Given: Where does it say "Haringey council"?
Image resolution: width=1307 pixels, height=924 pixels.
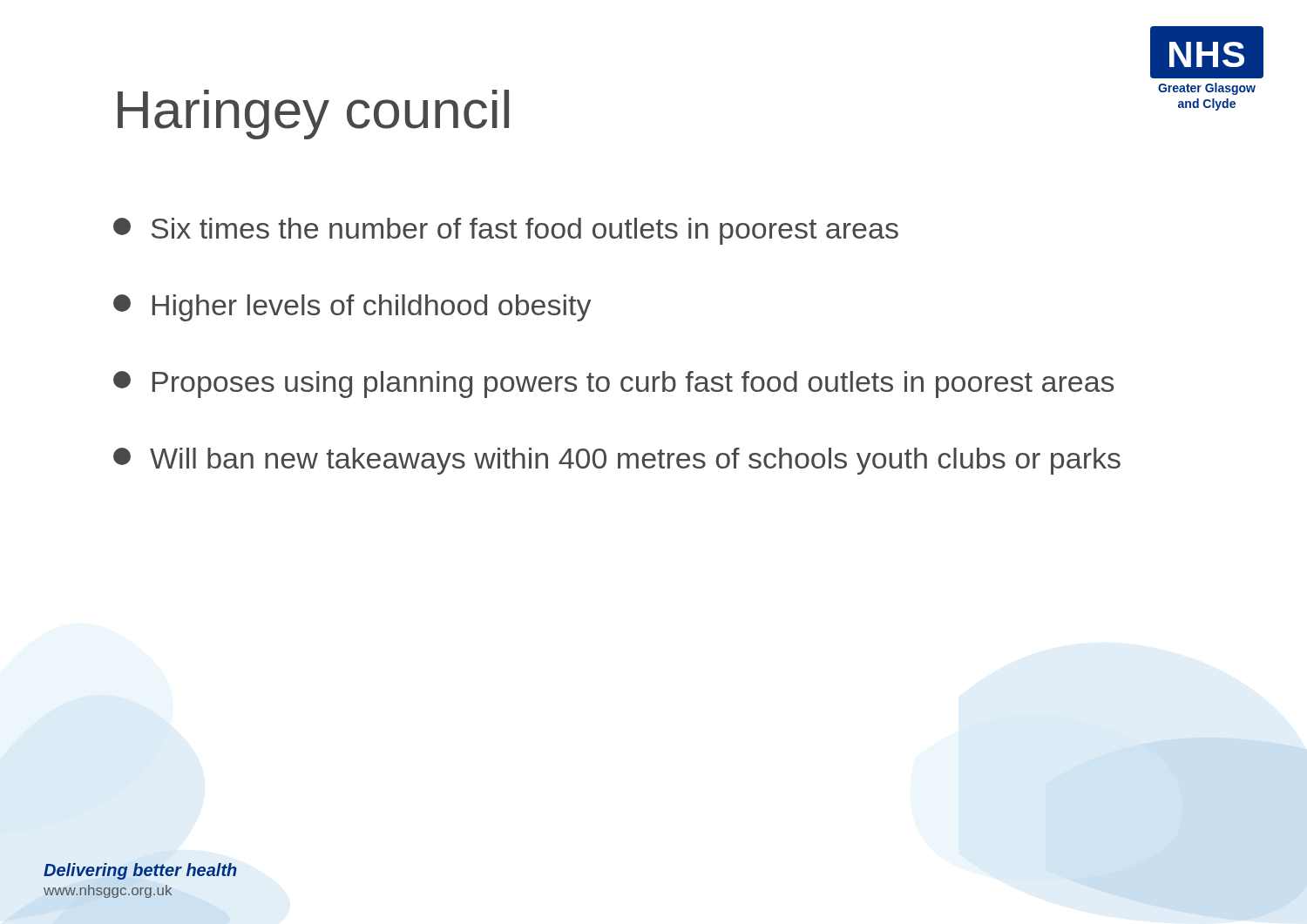Looking at the screenshot, I should click(x=313, y=109).
